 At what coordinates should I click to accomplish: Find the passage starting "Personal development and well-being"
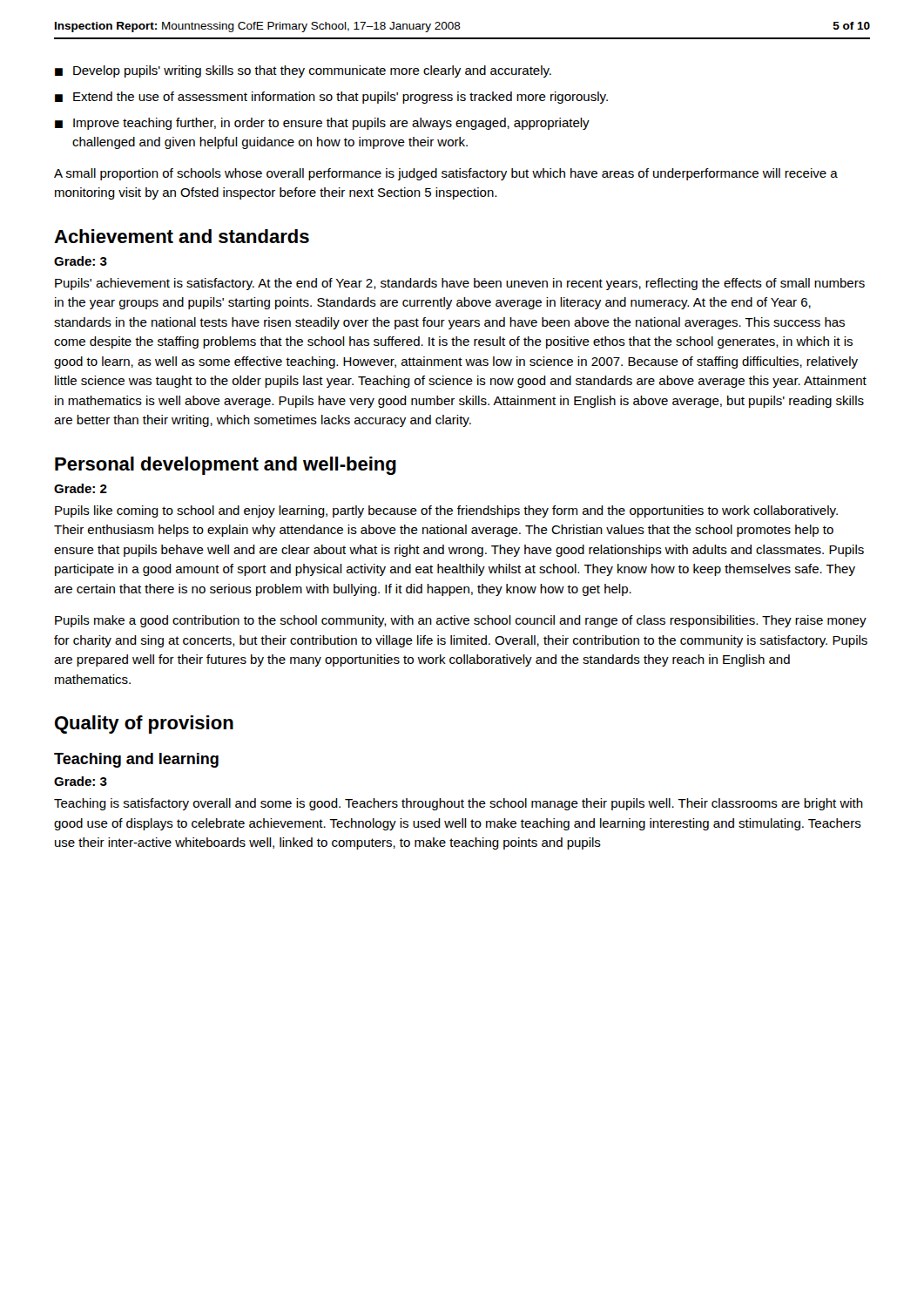[225, 464]
